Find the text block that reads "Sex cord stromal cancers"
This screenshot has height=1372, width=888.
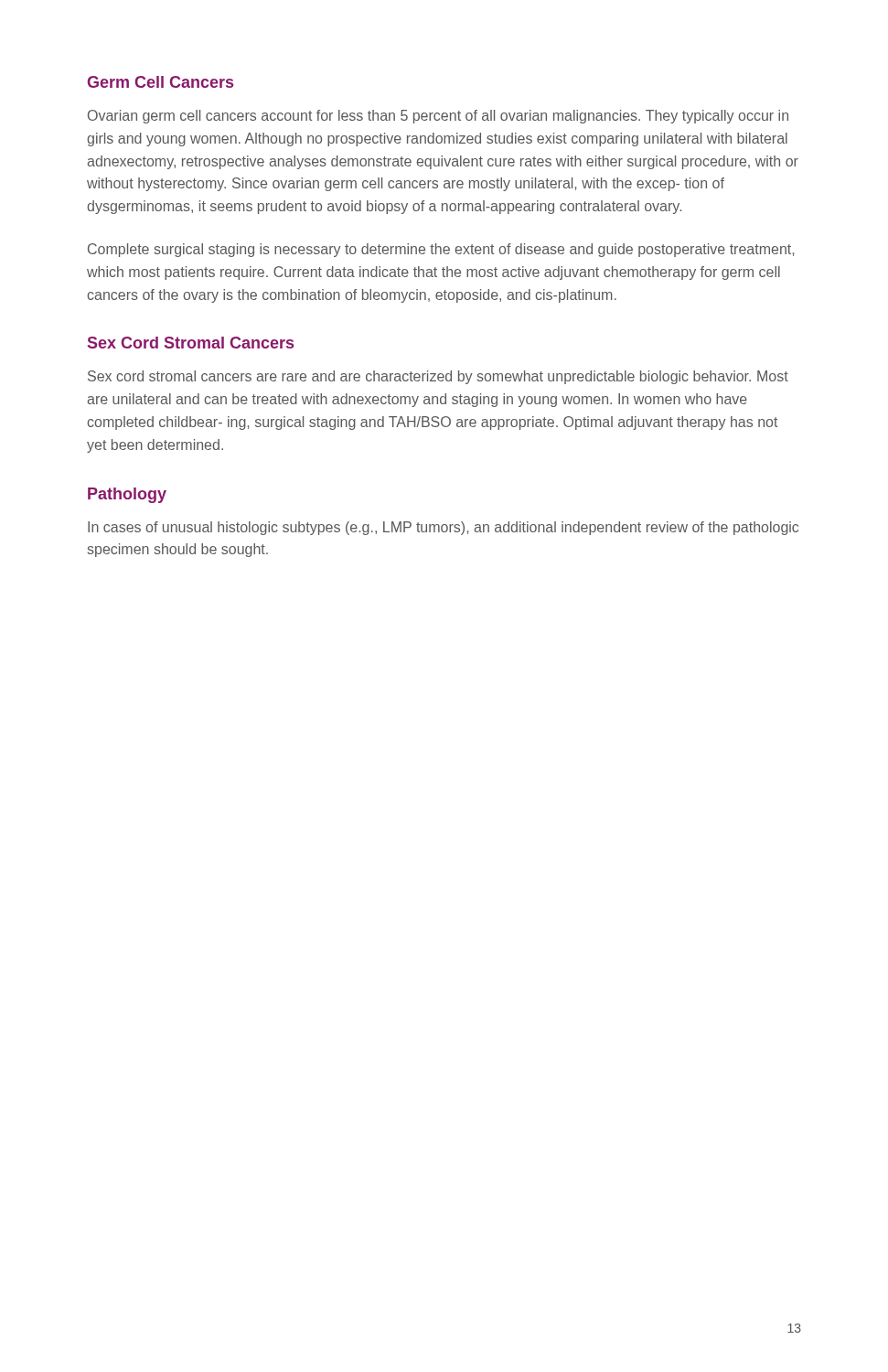pos(437,411)
